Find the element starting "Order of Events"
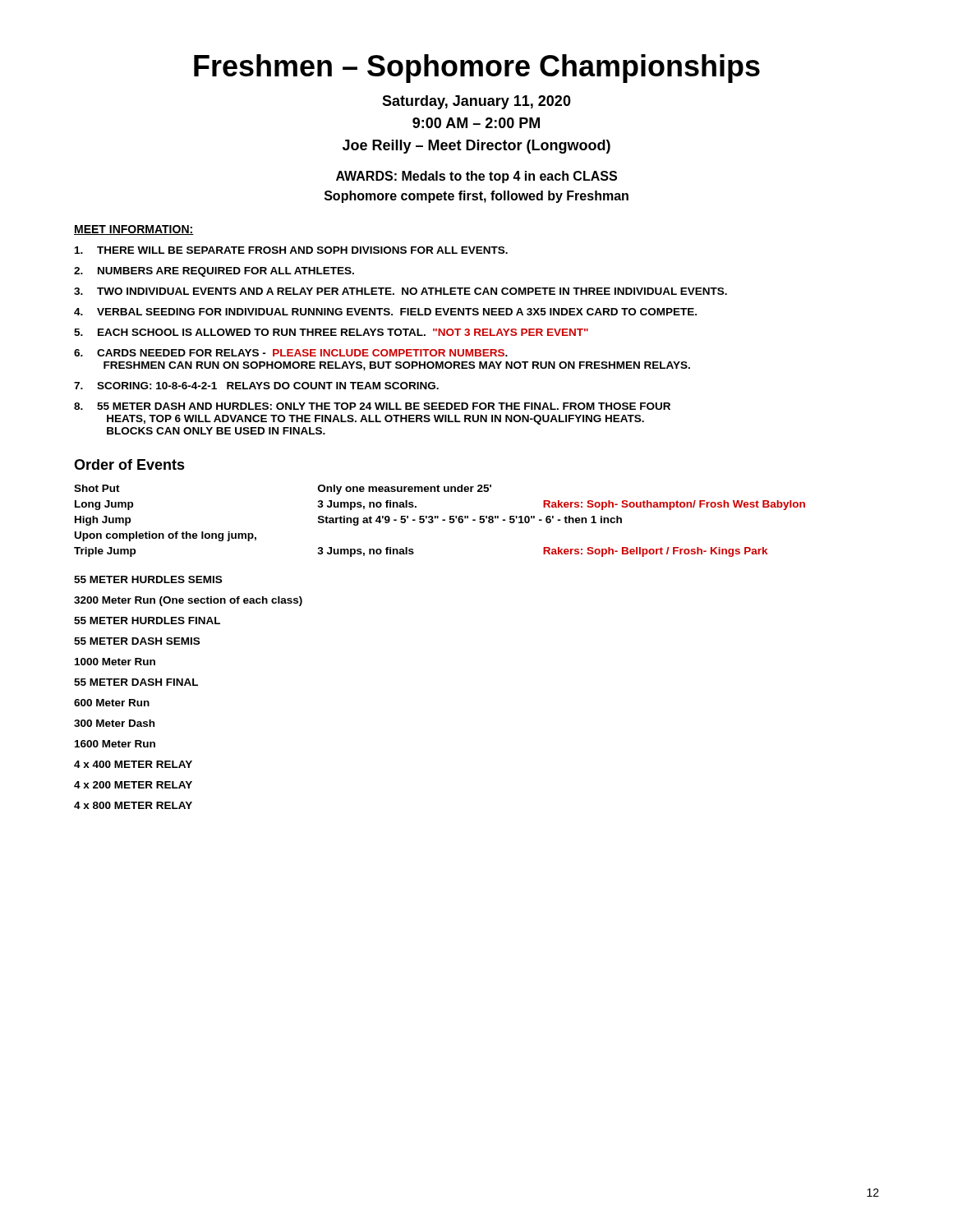Screen dimensions: 1232x953 (x=129, y=464)
